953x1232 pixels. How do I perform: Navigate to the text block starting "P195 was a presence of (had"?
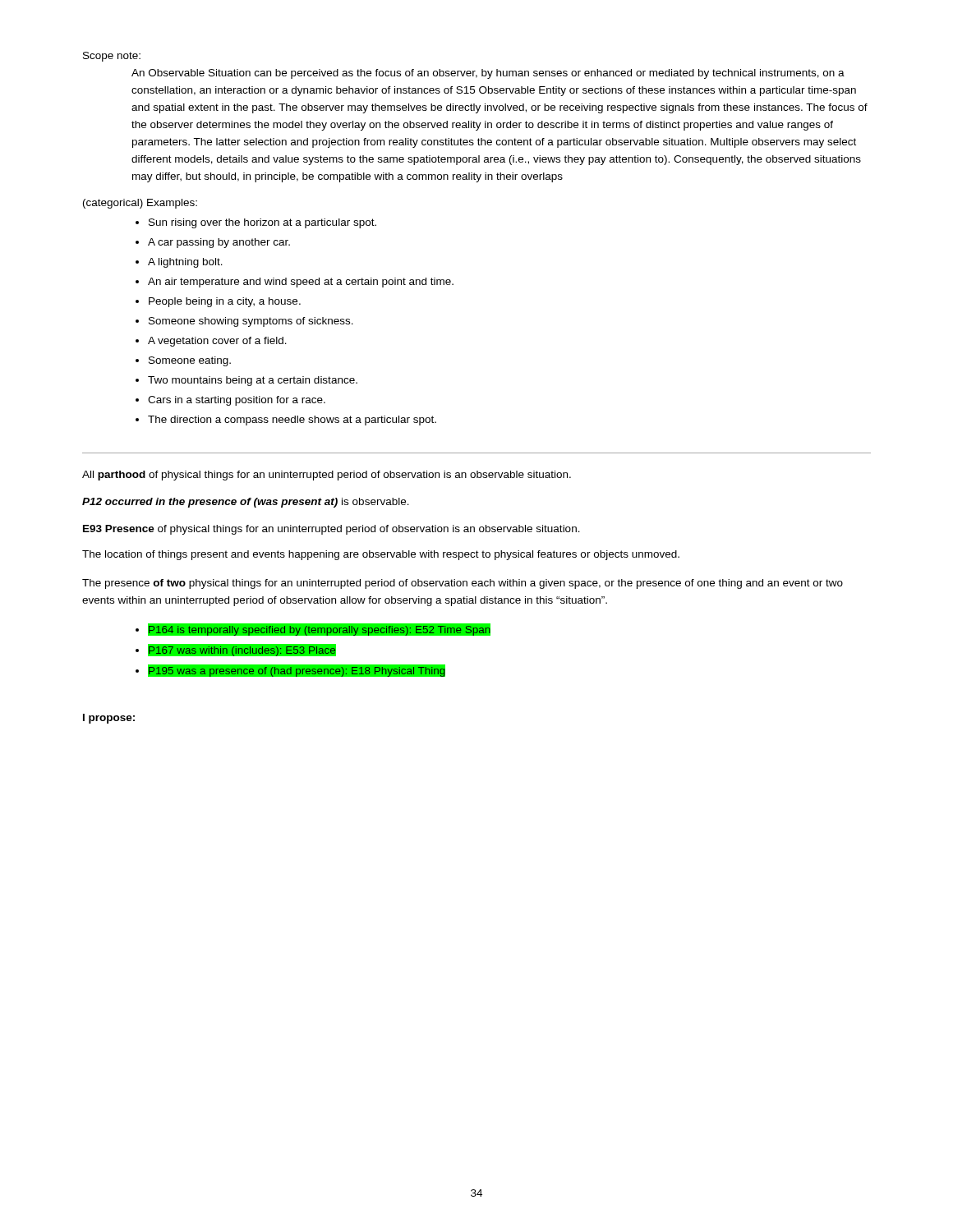[x=297, y=671]
